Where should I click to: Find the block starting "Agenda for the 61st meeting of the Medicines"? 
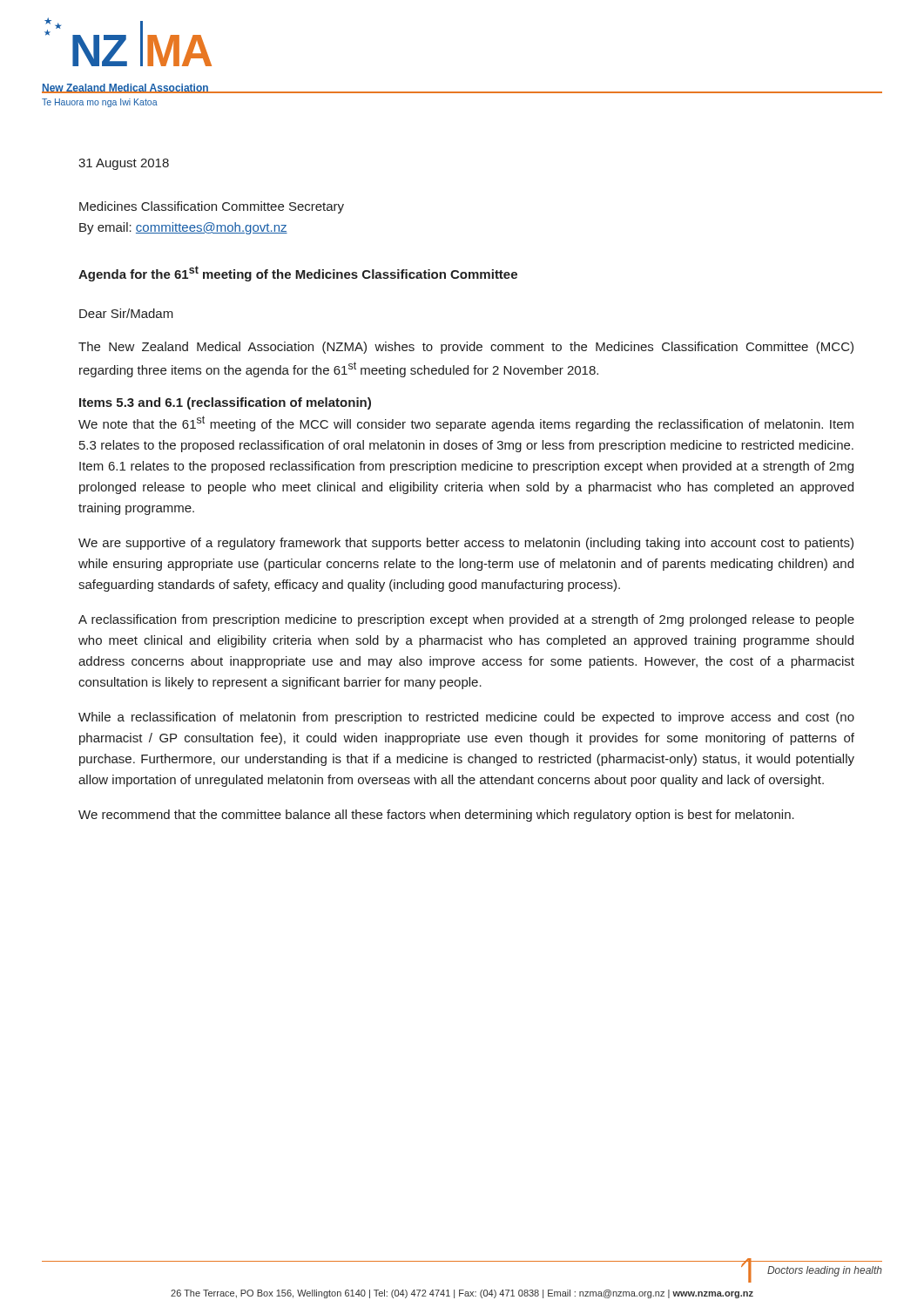point(298,273)
